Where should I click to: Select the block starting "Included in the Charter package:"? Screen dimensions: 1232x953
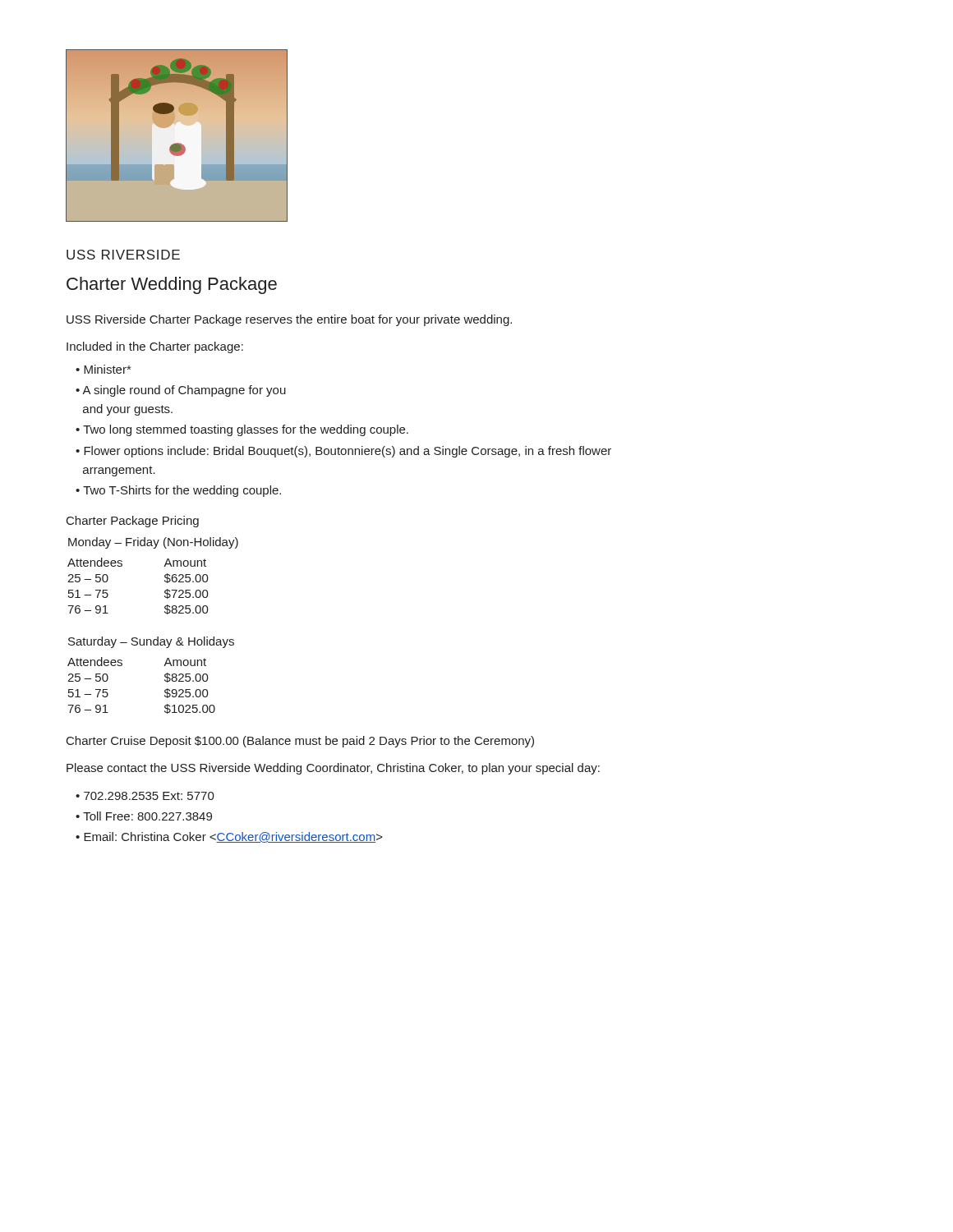tap(155, 346)
